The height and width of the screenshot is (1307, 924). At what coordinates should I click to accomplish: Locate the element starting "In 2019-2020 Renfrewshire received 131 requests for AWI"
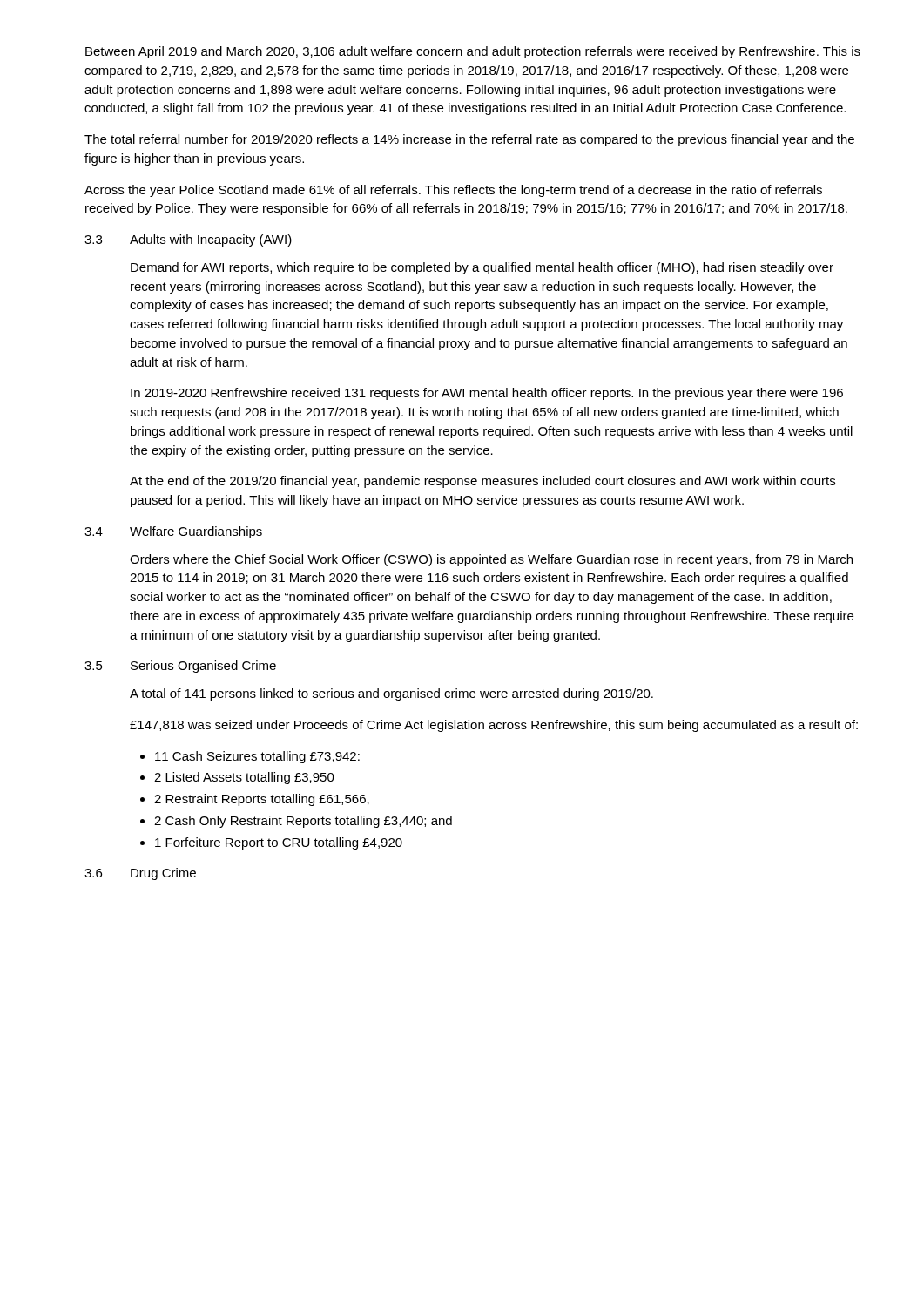495,422
